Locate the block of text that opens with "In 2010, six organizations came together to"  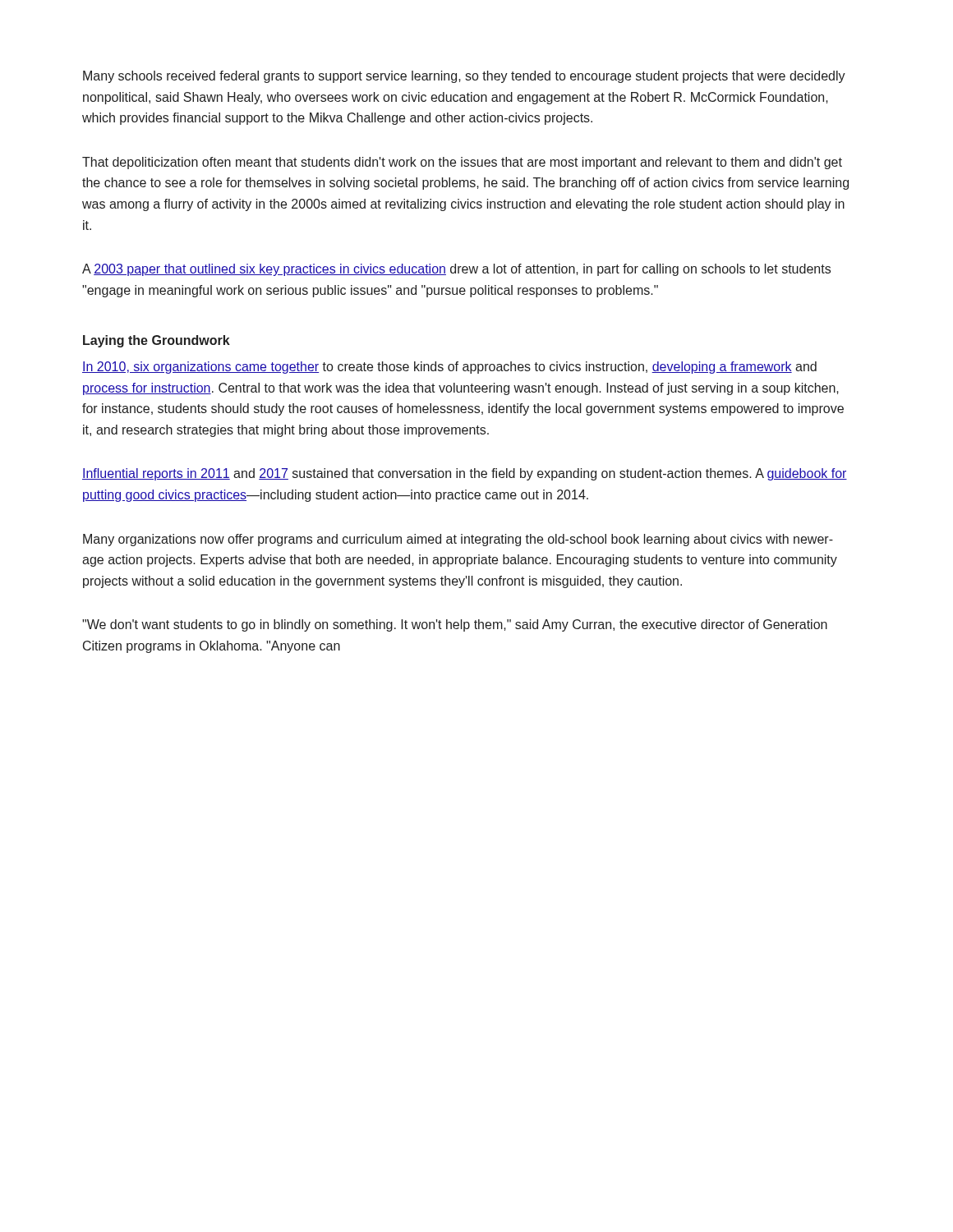(x=463, y=398)
